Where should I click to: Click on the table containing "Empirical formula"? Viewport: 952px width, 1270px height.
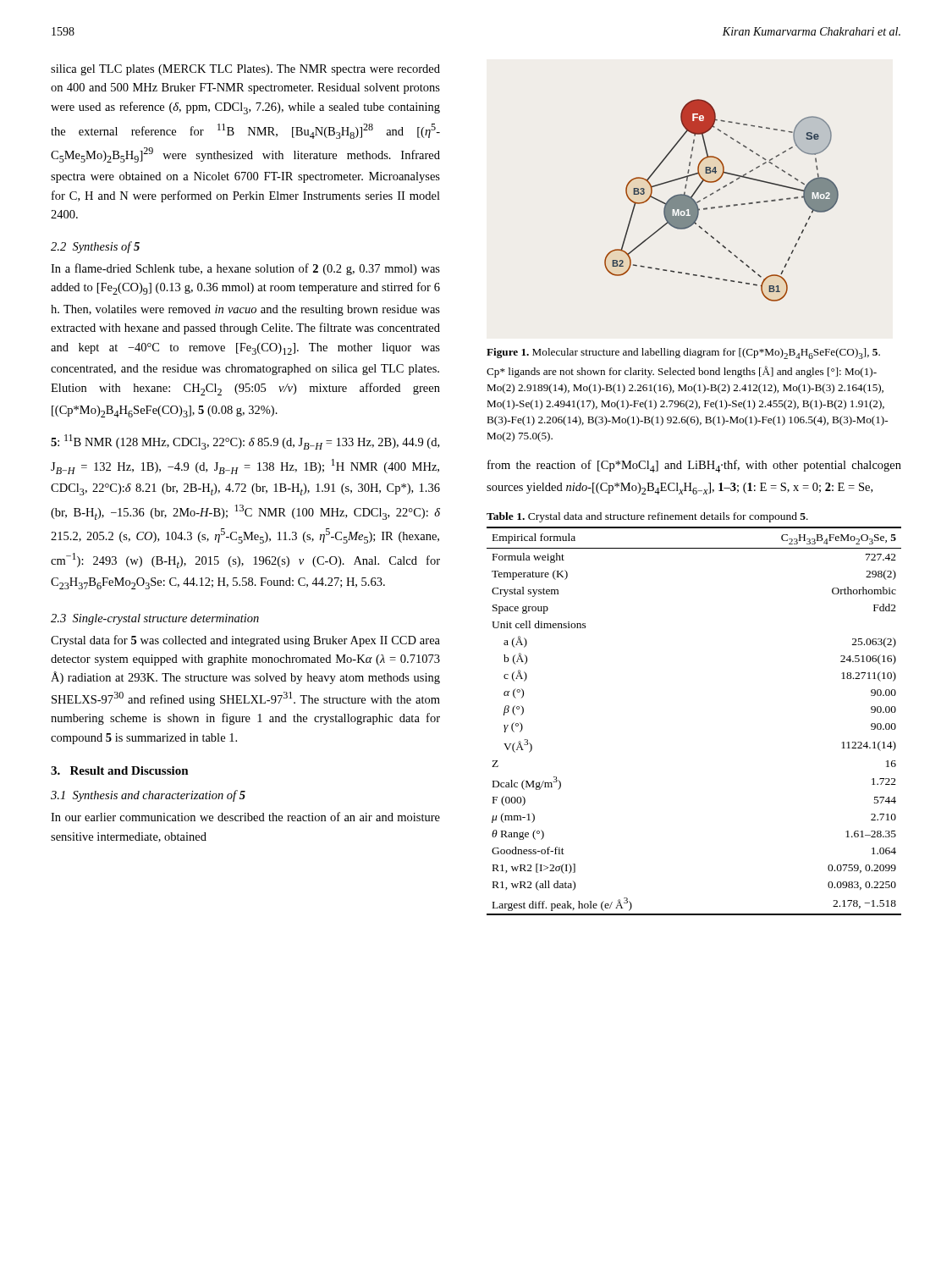click(694, 721)
